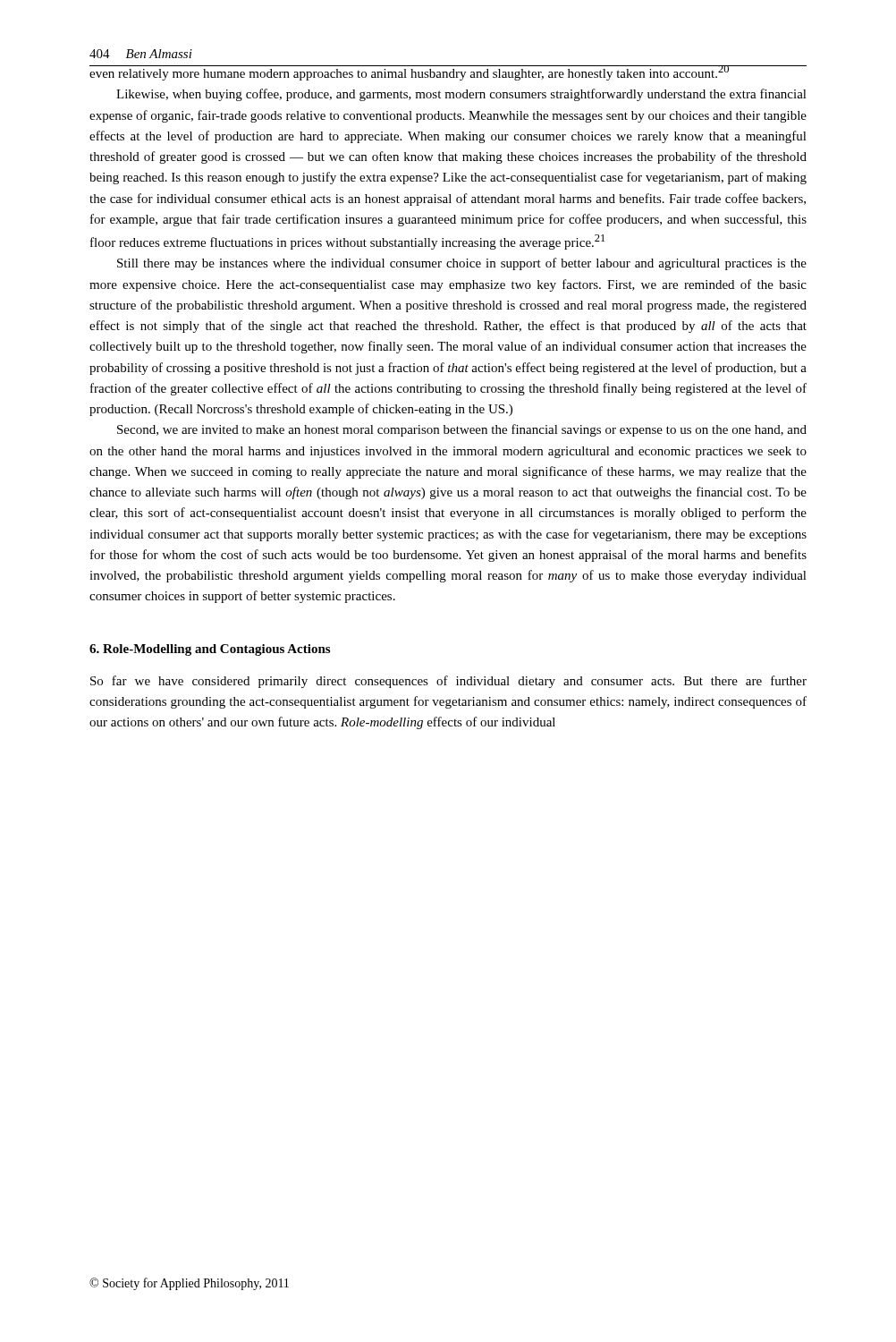Locate the text "6. Role-Modelling and Contagious Actions"

click(x=210, y=648)
